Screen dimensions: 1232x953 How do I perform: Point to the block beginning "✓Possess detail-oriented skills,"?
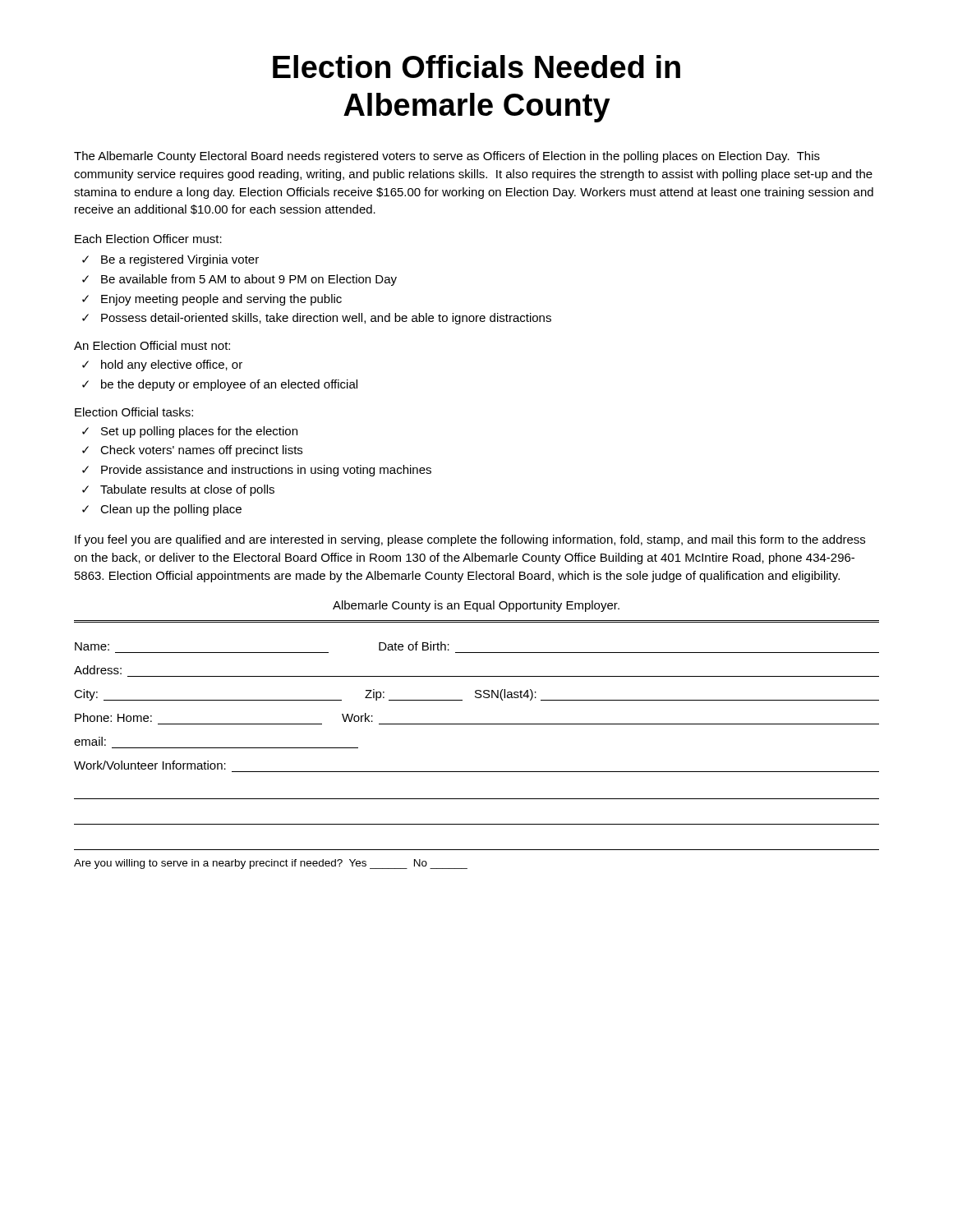316,318
